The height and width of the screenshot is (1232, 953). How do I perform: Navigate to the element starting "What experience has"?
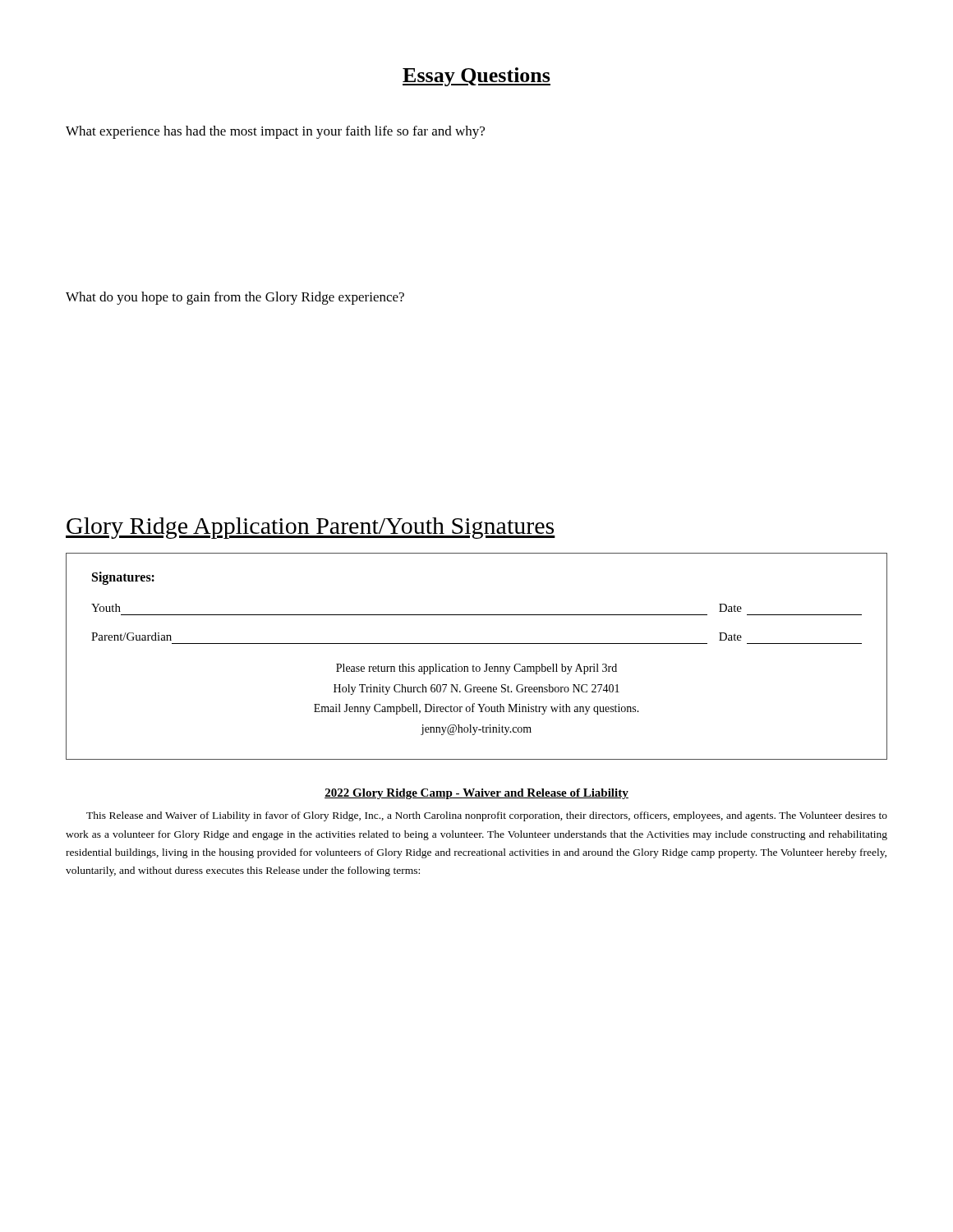coord(276,131)
